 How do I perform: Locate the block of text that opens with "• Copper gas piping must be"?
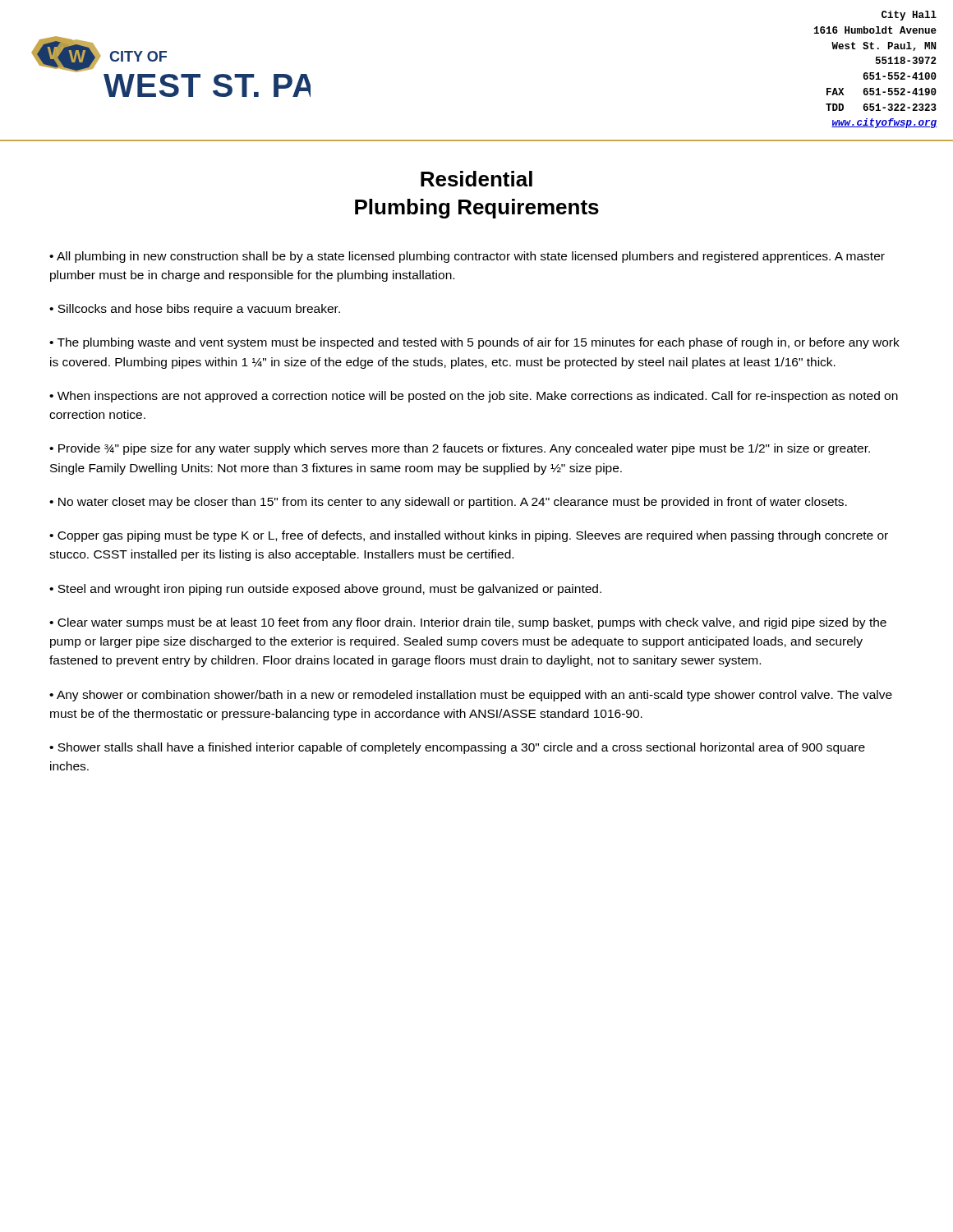coord(469,545)
